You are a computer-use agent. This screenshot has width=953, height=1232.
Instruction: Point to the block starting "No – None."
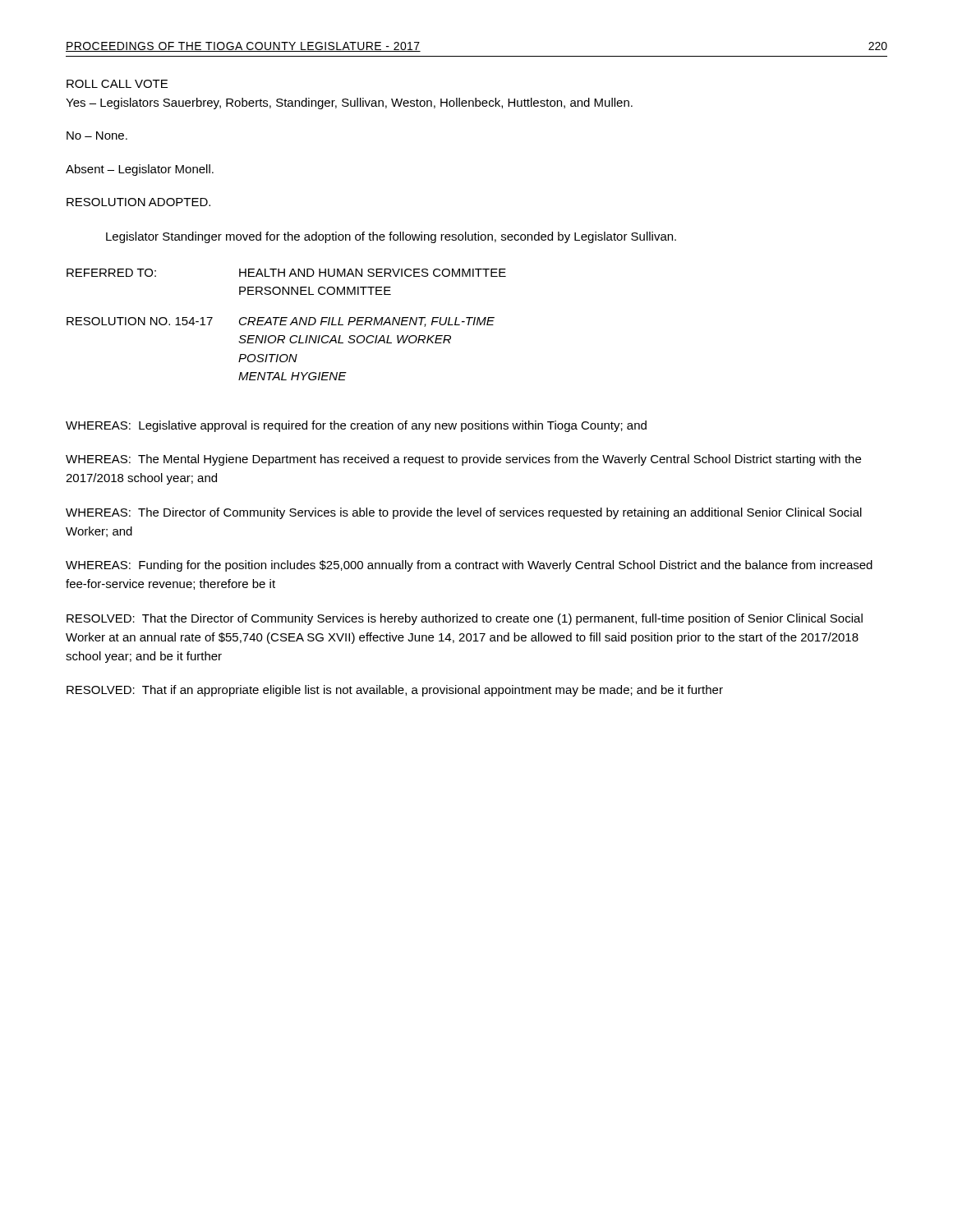(97, 136)
